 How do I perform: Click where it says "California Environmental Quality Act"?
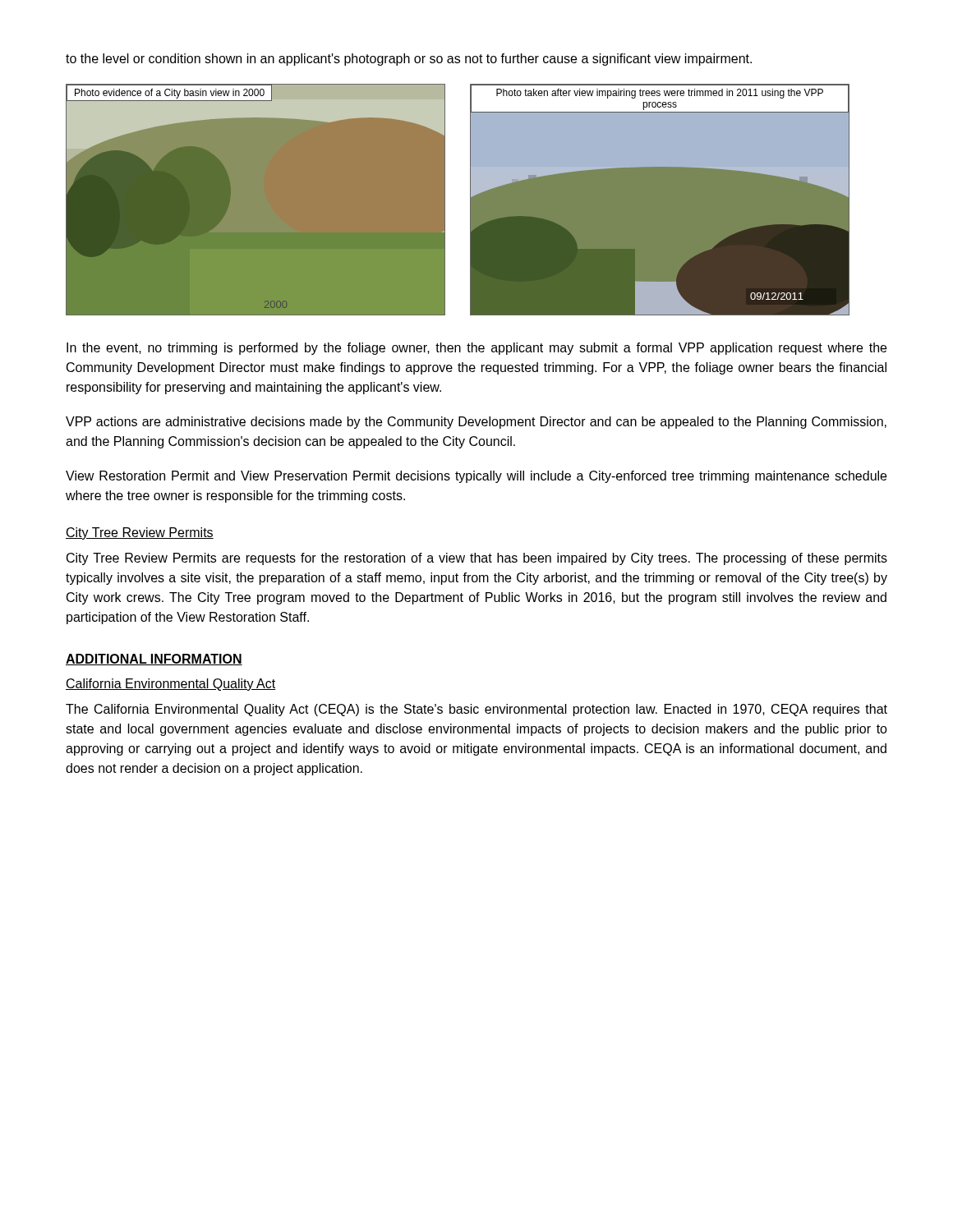[171, 684]
